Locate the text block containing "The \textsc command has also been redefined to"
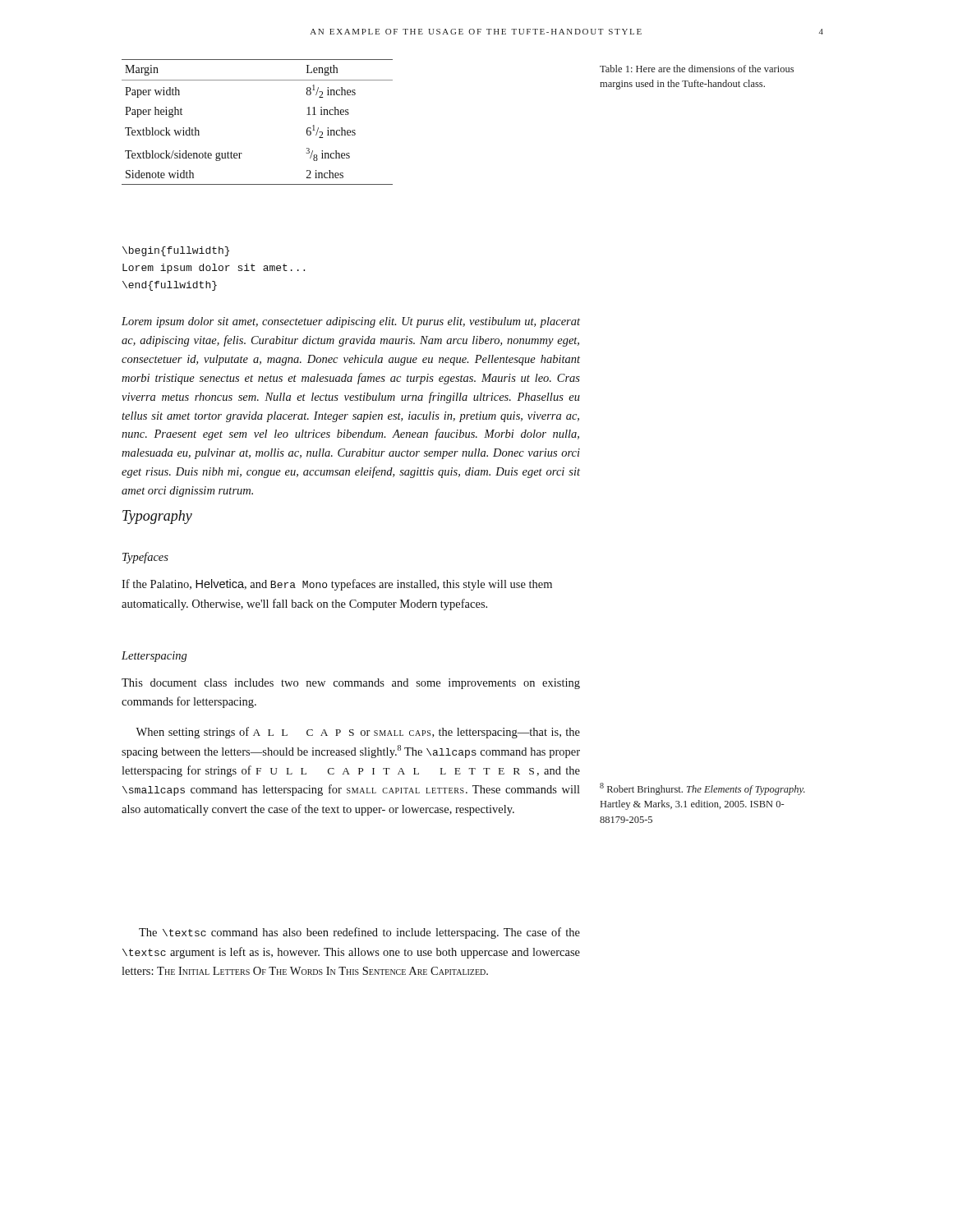This screenshot has width=953, height=1232. [351, 952]
